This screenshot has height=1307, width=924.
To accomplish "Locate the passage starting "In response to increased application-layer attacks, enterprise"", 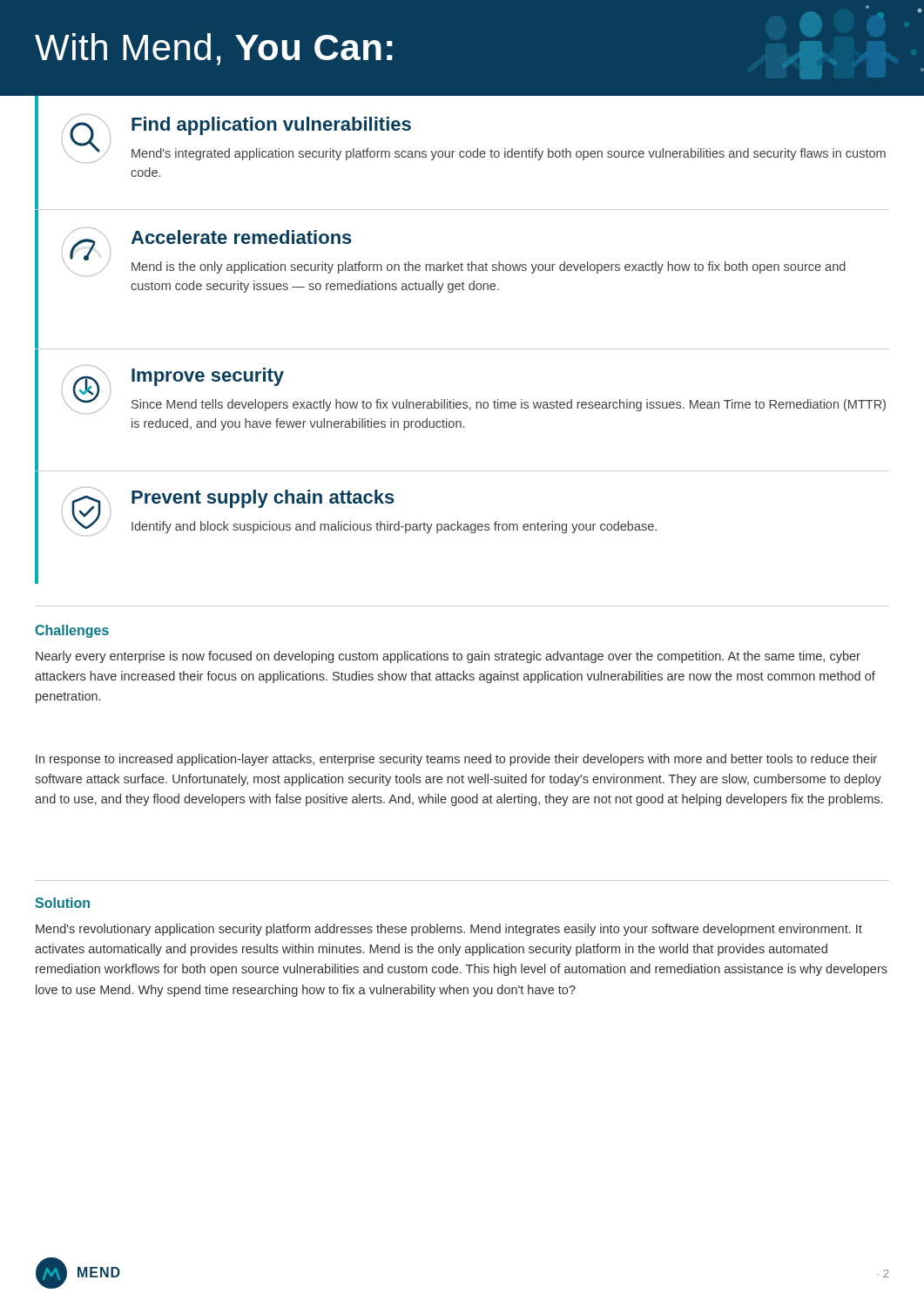I will (462, 780).
